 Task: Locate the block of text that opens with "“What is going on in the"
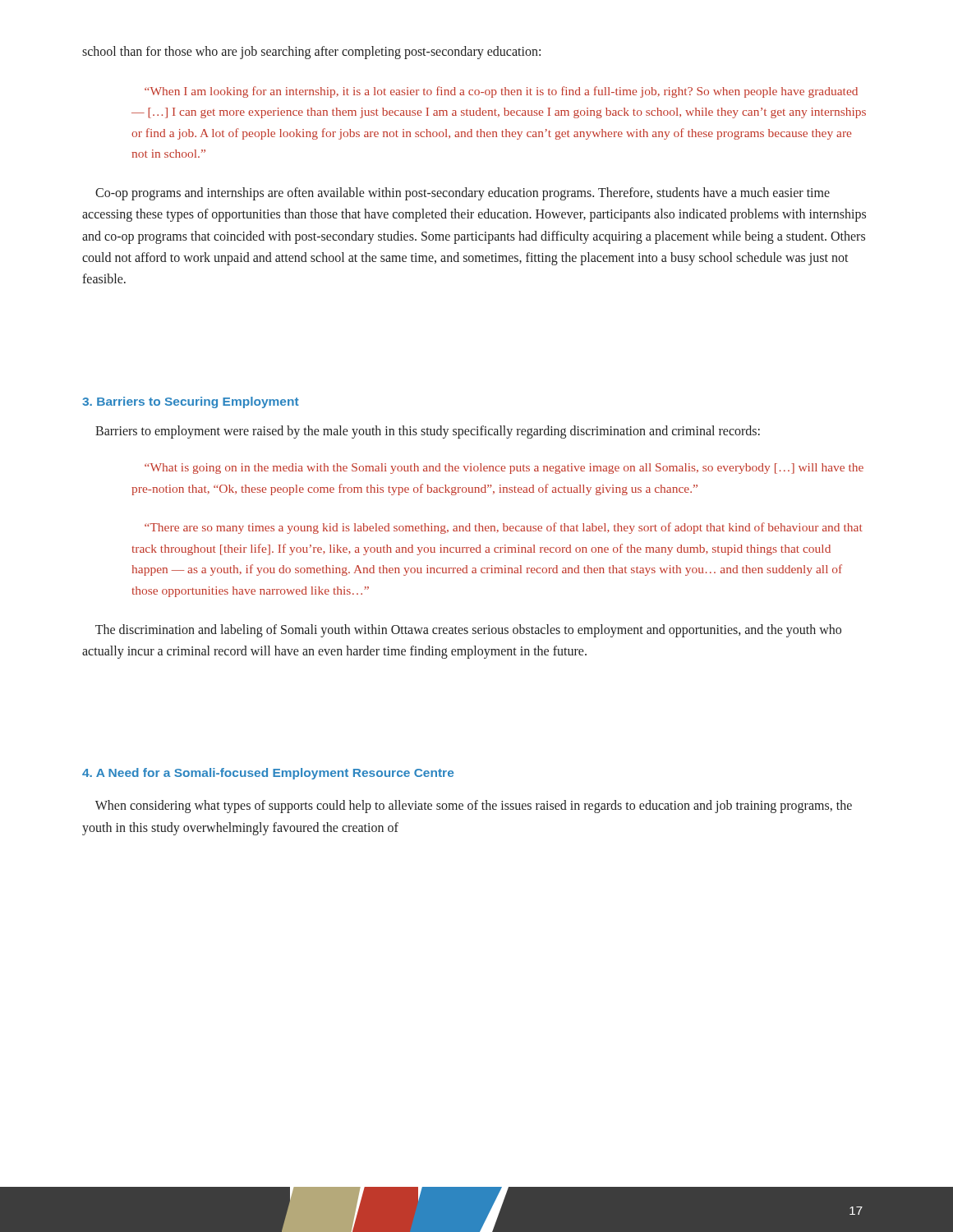coord(498,478)
